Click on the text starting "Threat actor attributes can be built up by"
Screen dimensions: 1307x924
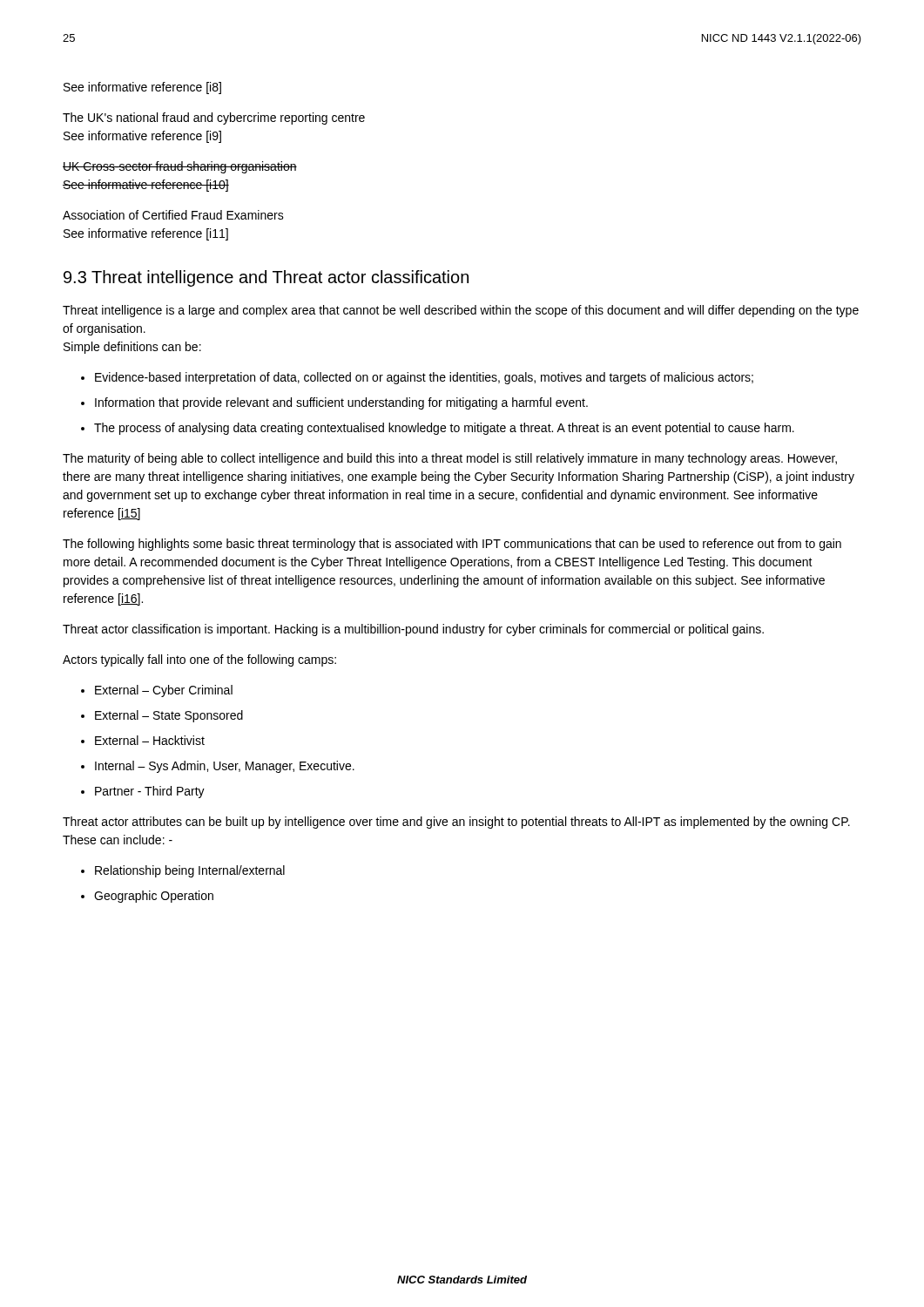pyautogui.click(x=457, y=831)
